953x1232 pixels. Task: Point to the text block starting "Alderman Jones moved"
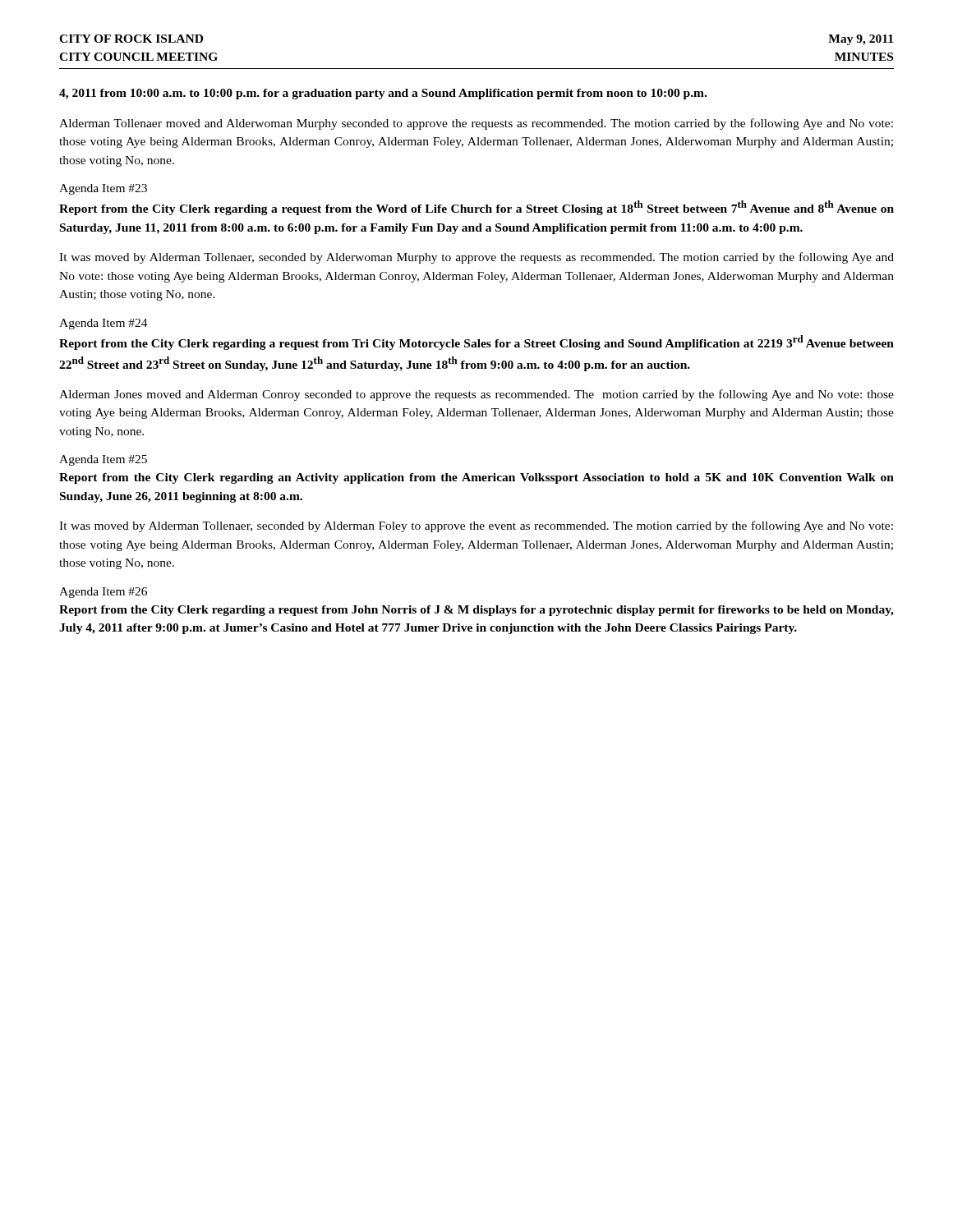pyautogui.click(x=476, y=412)
